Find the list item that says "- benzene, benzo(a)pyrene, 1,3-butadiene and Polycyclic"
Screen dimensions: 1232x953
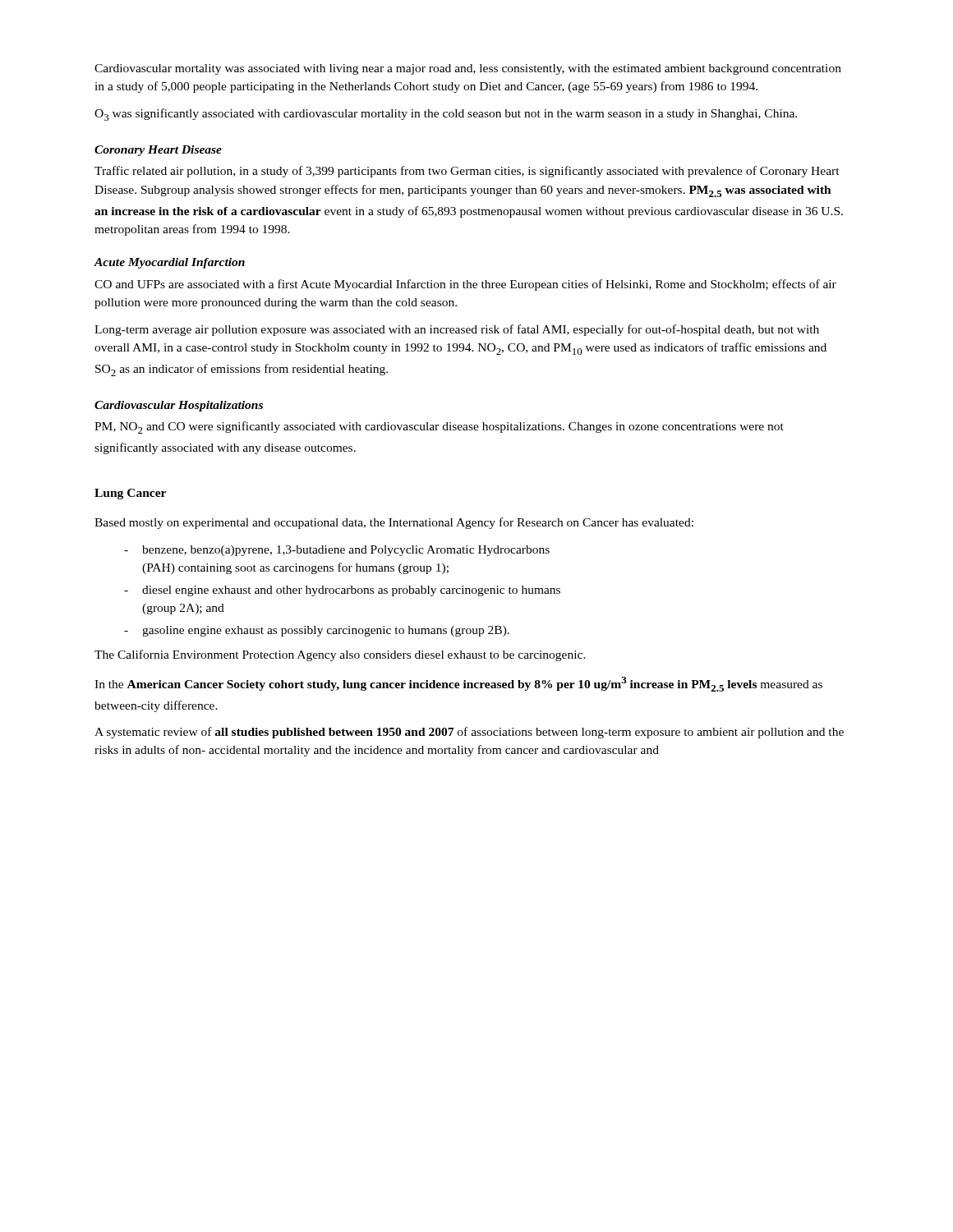(470, 559)
